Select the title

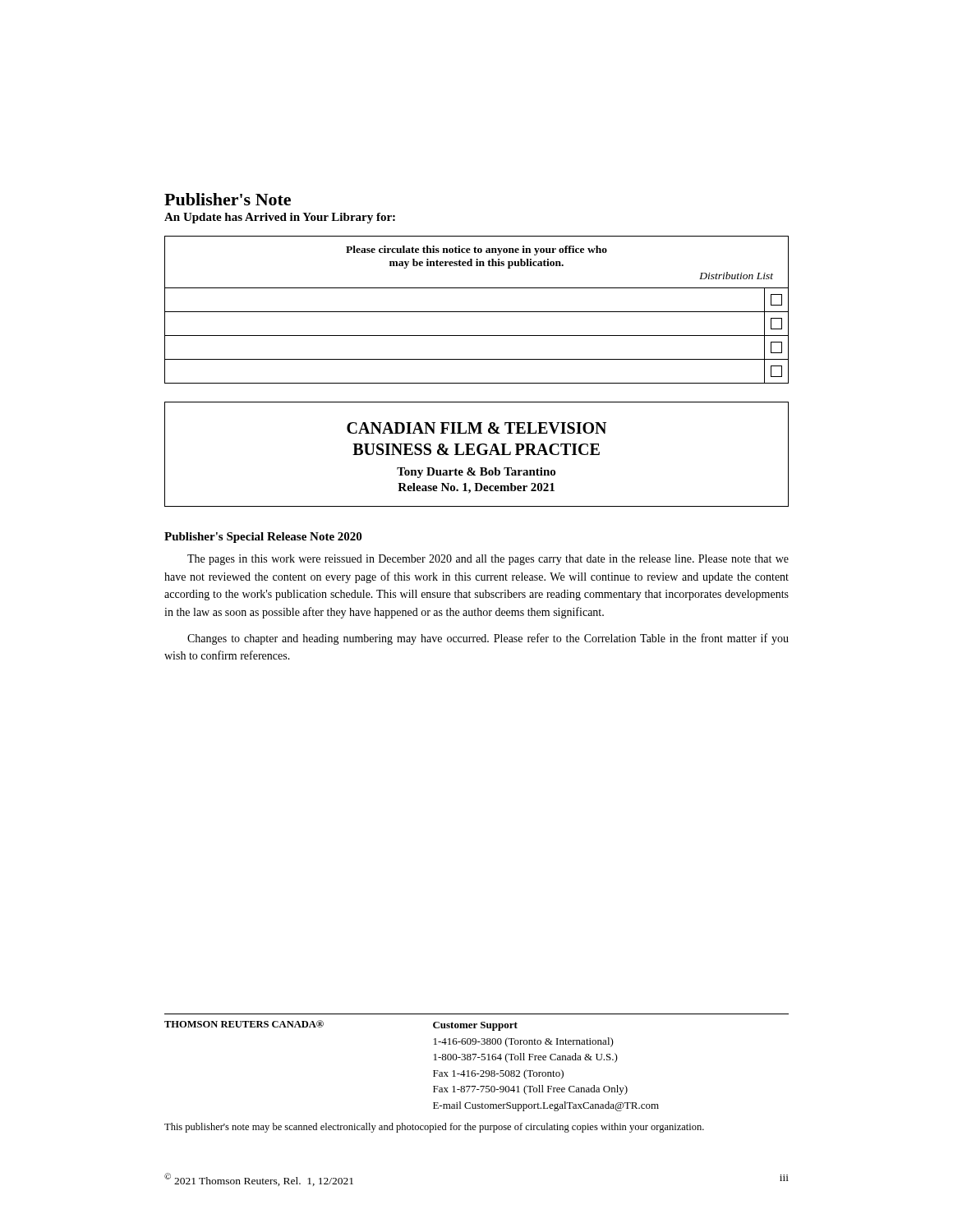pyautogui.click(x=228, y=199)
